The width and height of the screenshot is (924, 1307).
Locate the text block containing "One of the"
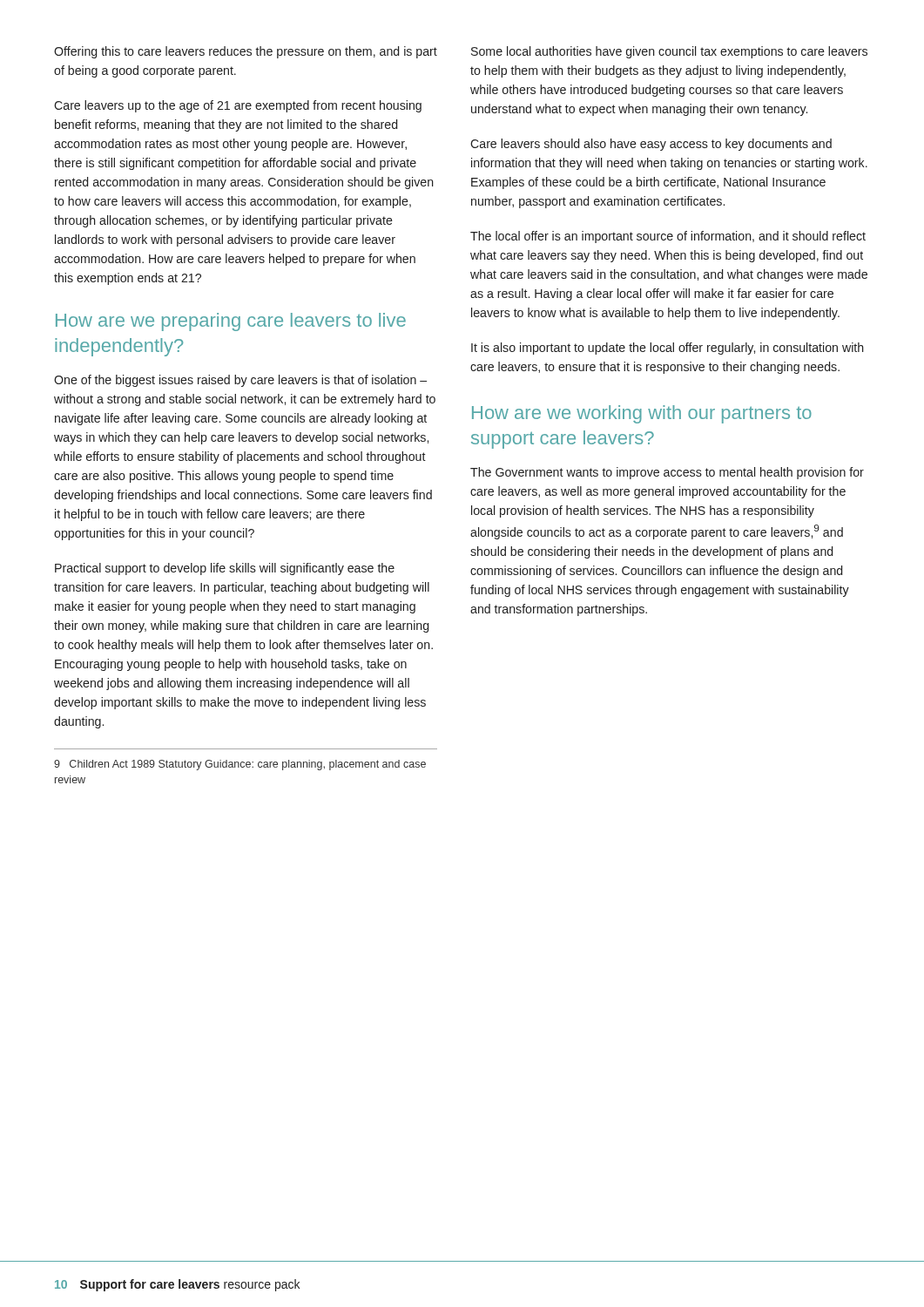245,457
